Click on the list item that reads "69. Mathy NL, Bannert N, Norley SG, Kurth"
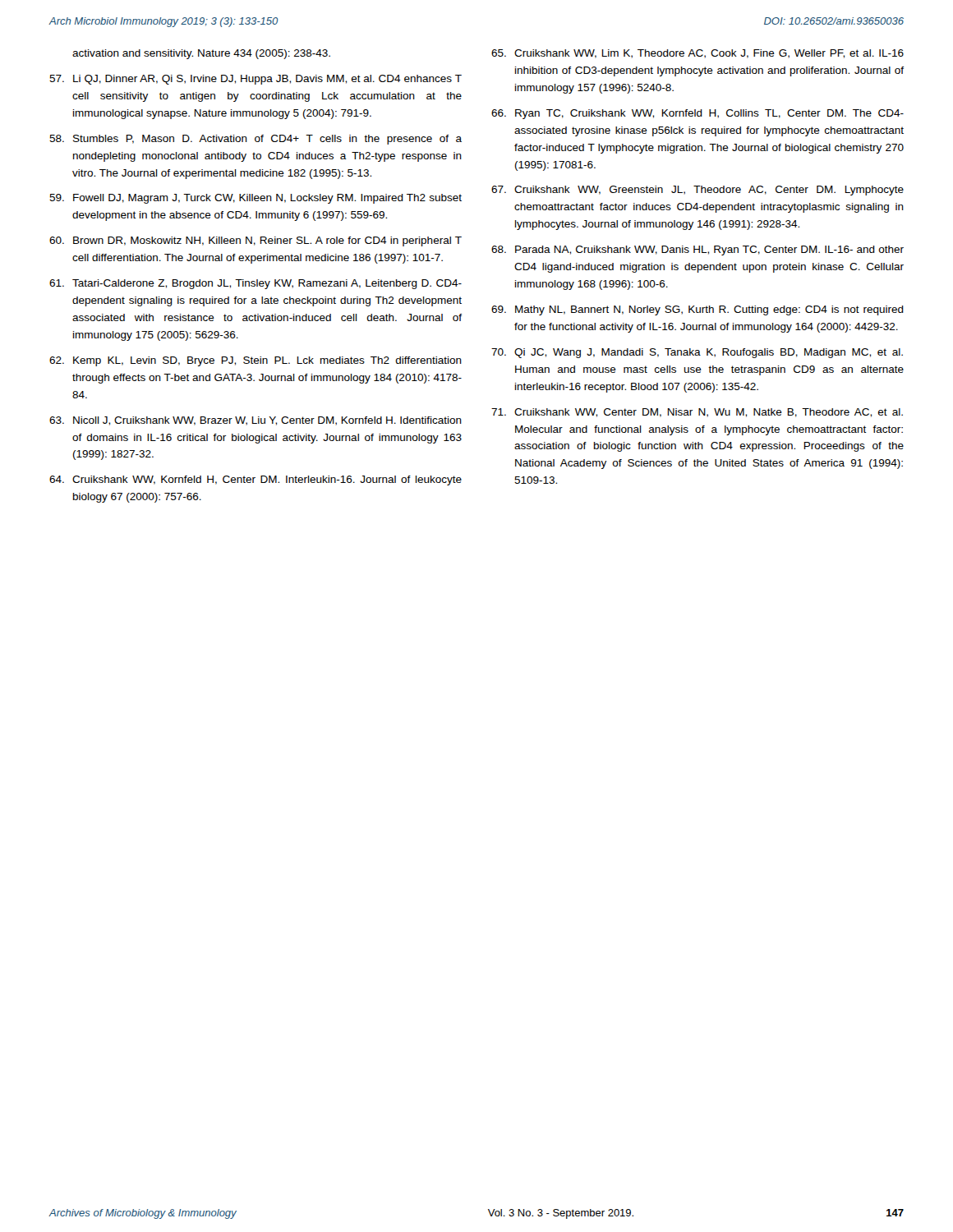Viewport: 953px width, 1232px height. point(698,319)
